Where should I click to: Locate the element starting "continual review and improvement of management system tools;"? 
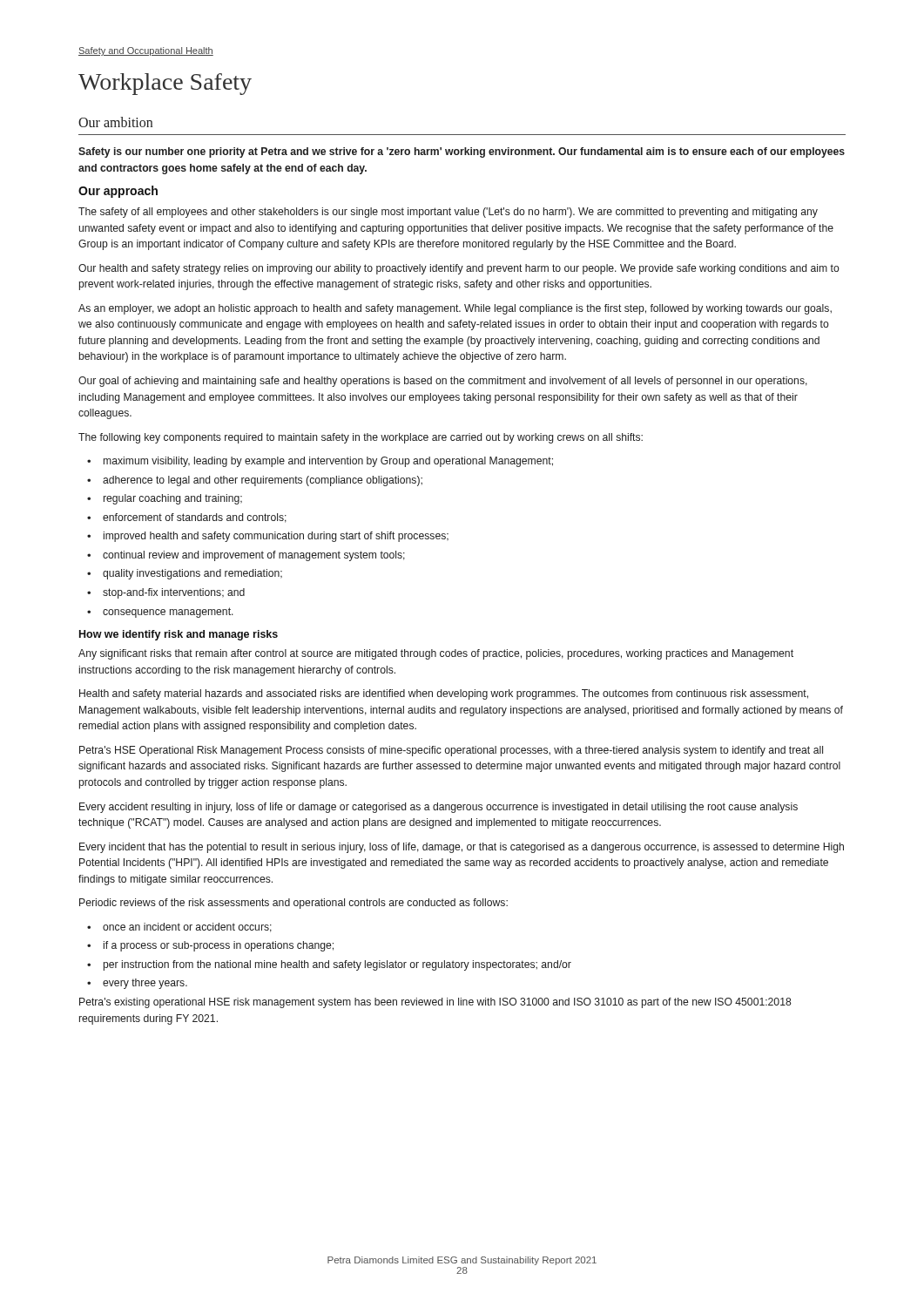[254, 555]
